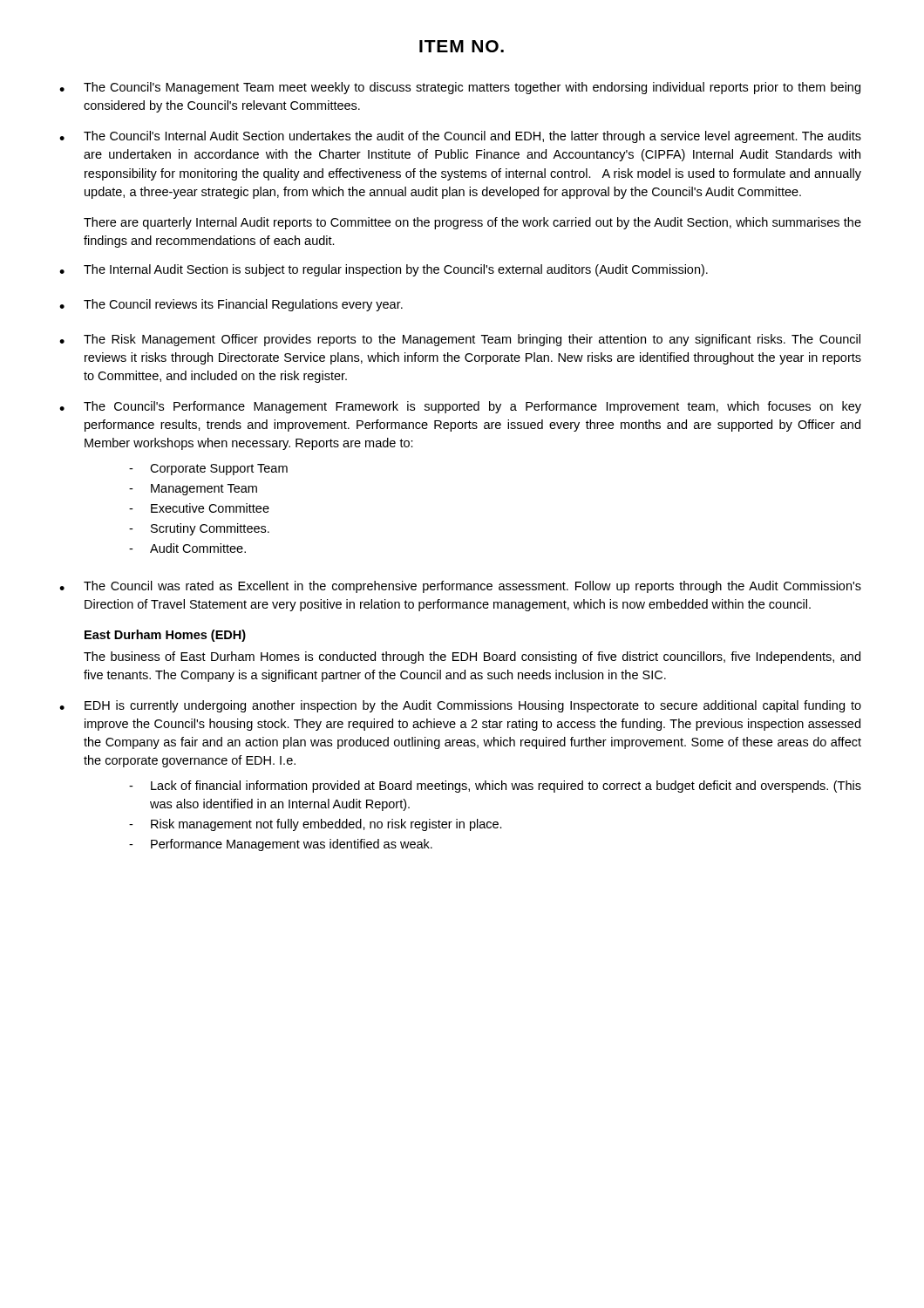Screen dimensions: 1308x924
Task: Point to the text starting "East Durham Homes (EDH)"
Action: (165, 635)
